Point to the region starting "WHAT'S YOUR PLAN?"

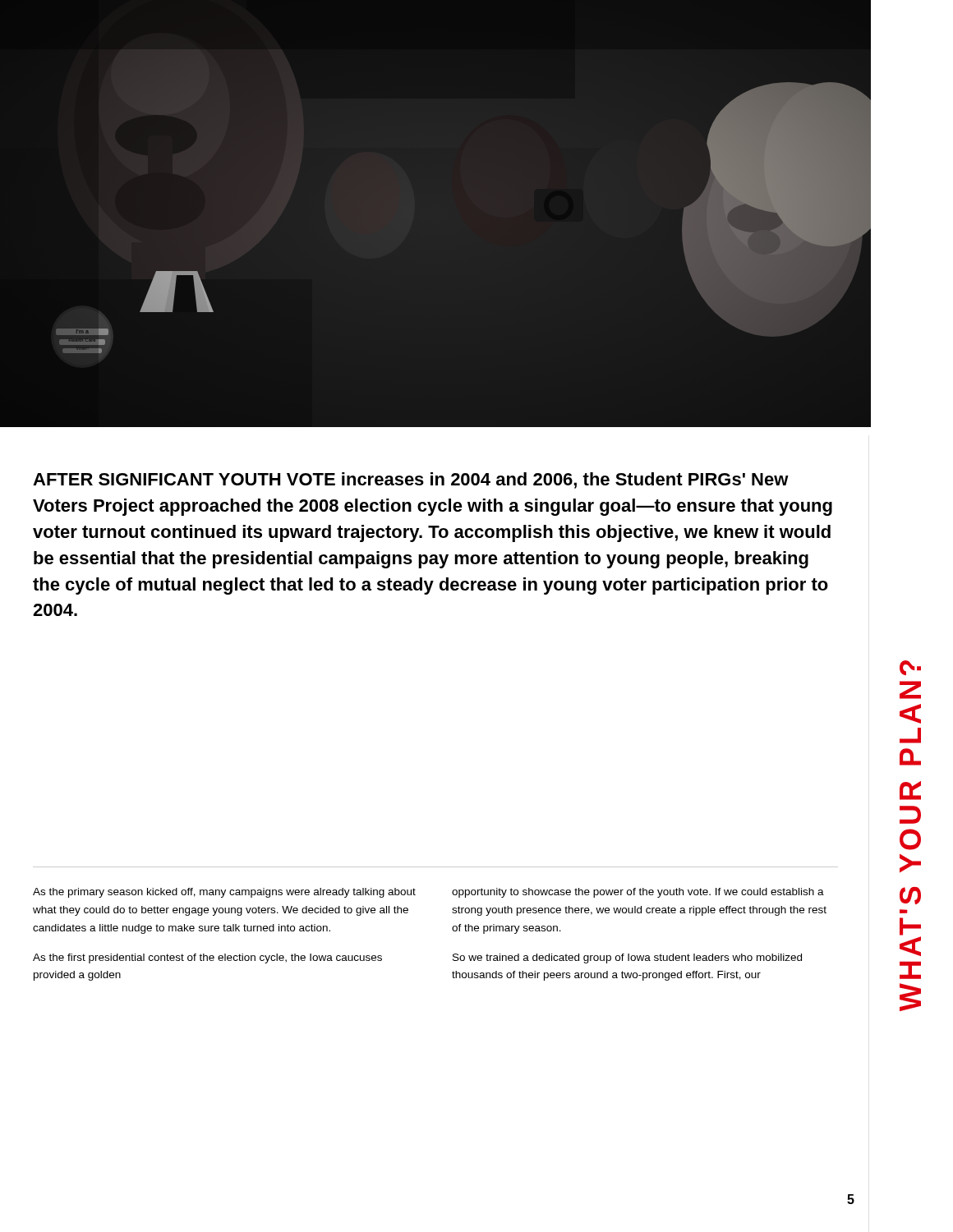click(911, 834)
